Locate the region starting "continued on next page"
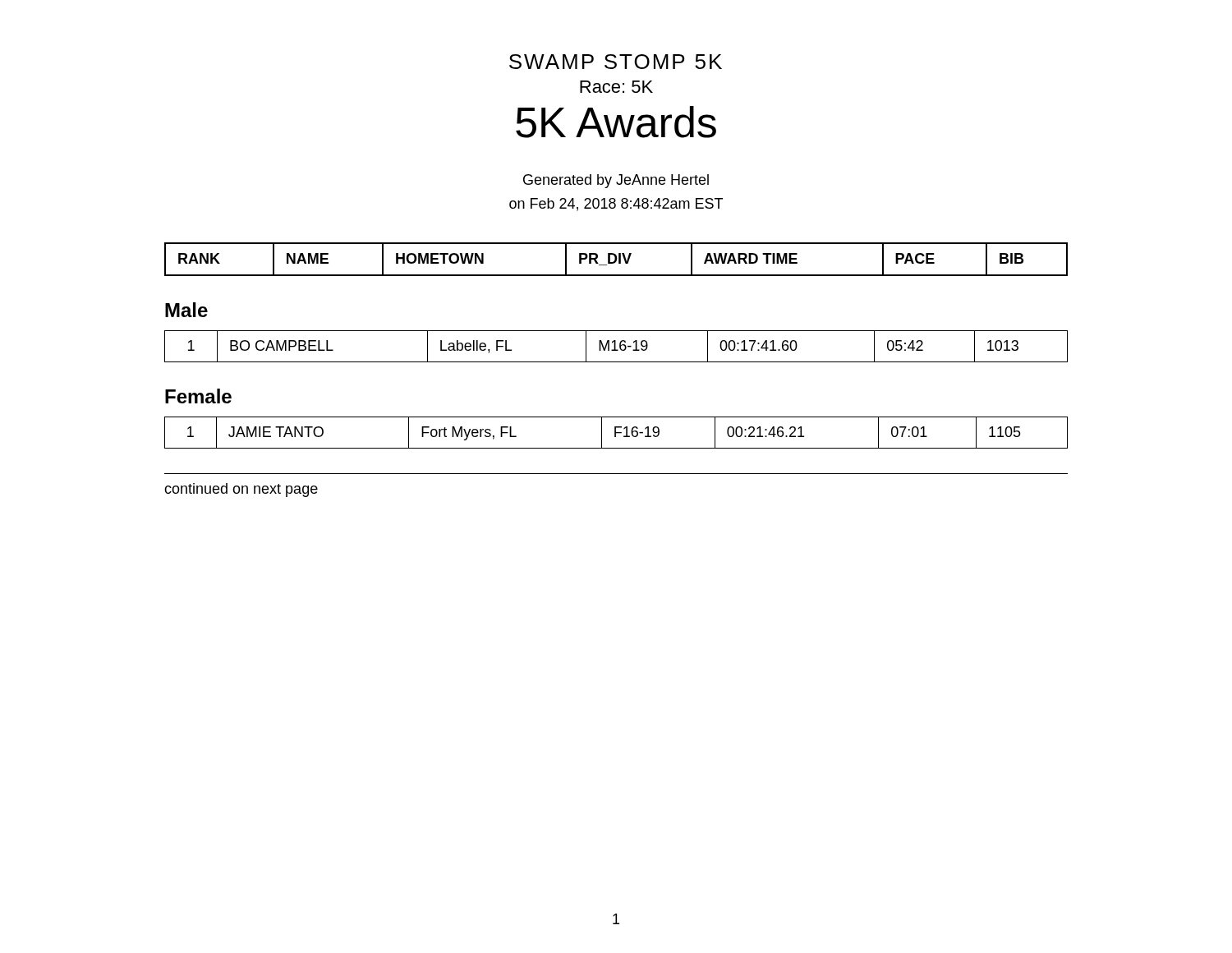This screenshot has height=953, width=1232. (241, 489)
